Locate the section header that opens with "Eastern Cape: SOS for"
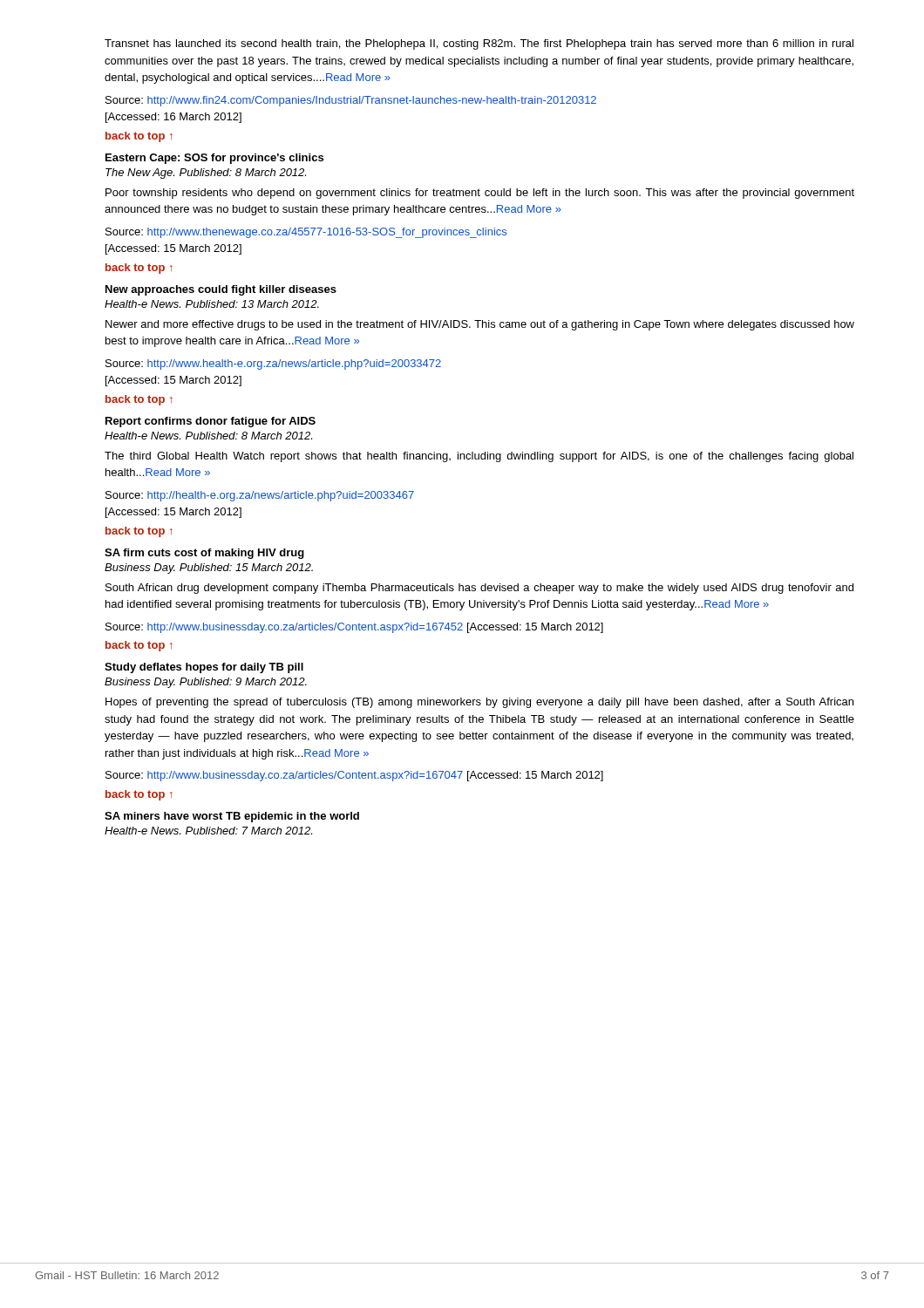 pos(214,157)
